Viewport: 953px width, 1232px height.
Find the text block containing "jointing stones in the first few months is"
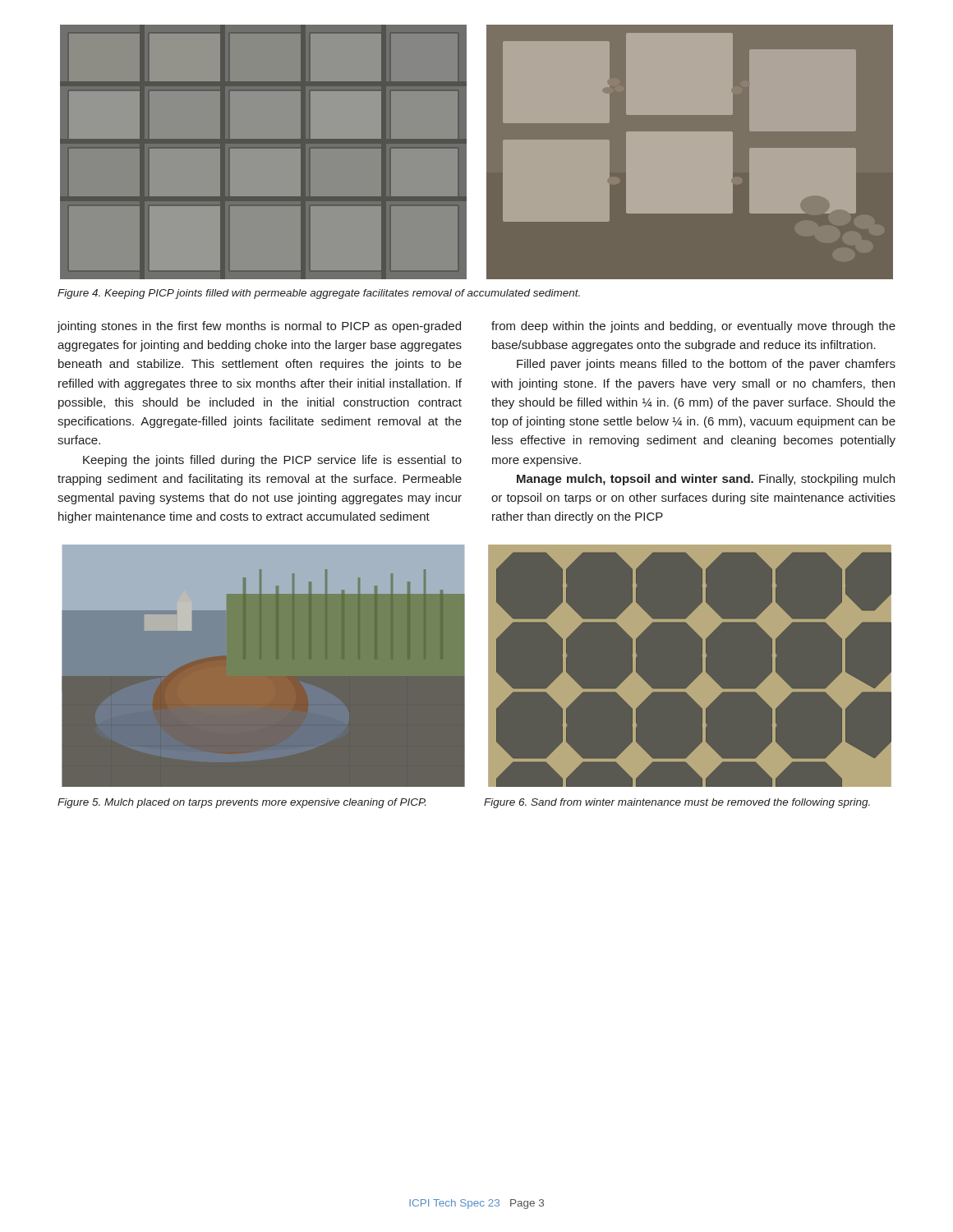tap(260, 421)
